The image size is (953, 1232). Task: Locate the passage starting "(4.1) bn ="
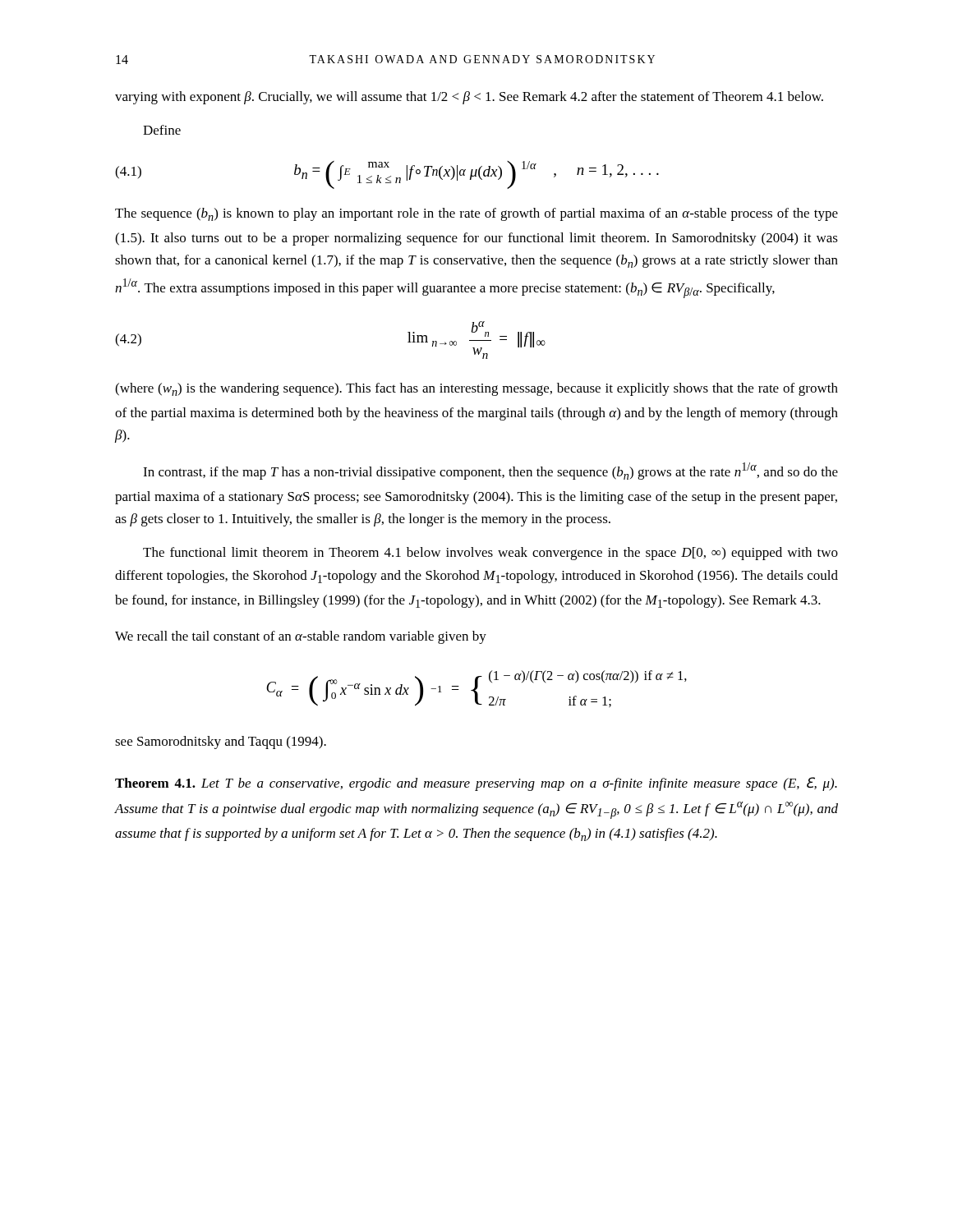[476, 171]
